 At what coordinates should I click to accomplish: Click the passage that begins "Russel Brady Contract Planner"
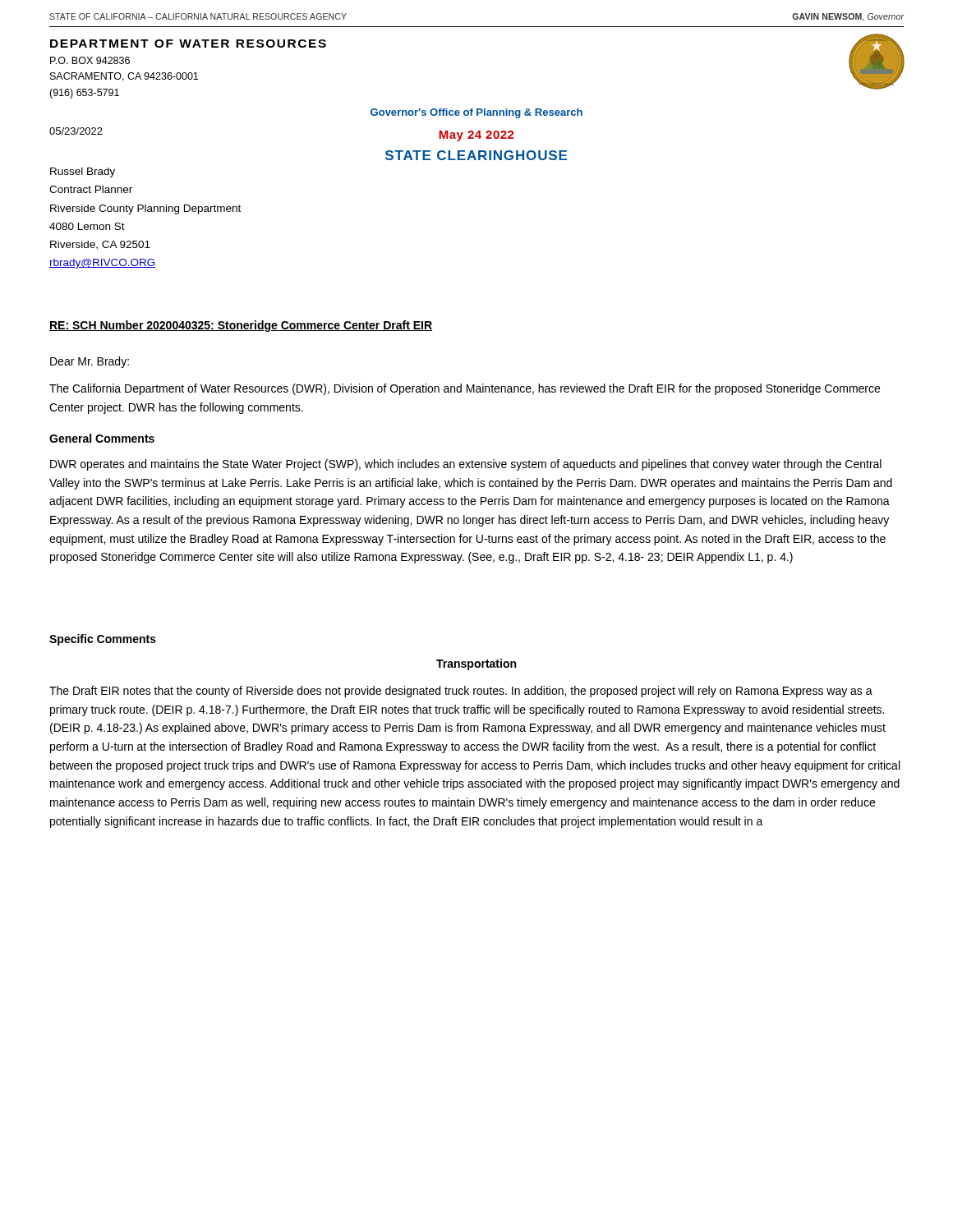click(x=145, y=217)
